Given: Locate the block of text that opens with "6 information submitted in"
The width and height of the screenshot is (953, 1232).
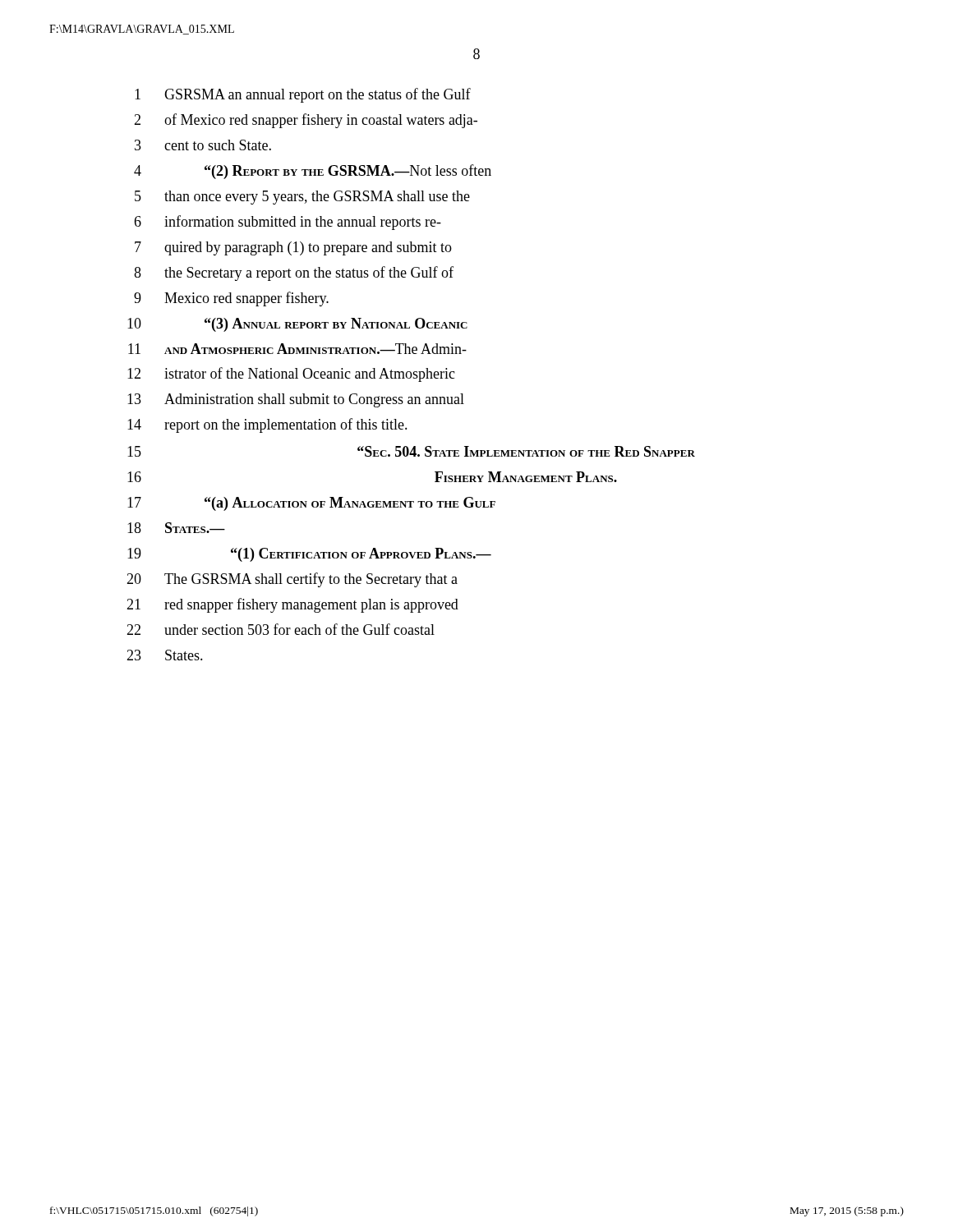Looking at the screenshot, I should [x=288, y=223].
